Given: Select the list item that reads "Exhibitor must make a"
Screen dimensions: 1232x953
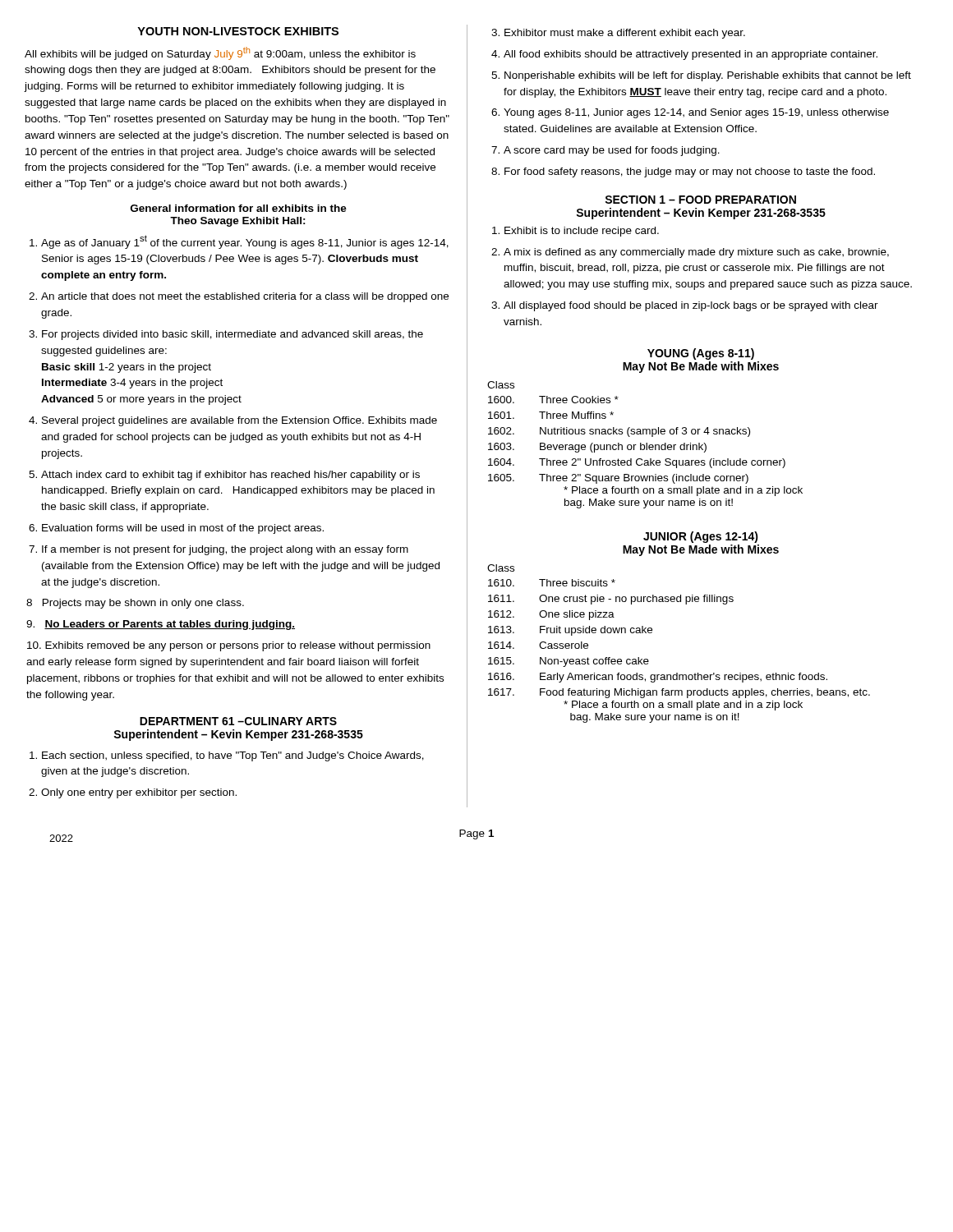Looking at the screenshot, I should tap(625, 32).
